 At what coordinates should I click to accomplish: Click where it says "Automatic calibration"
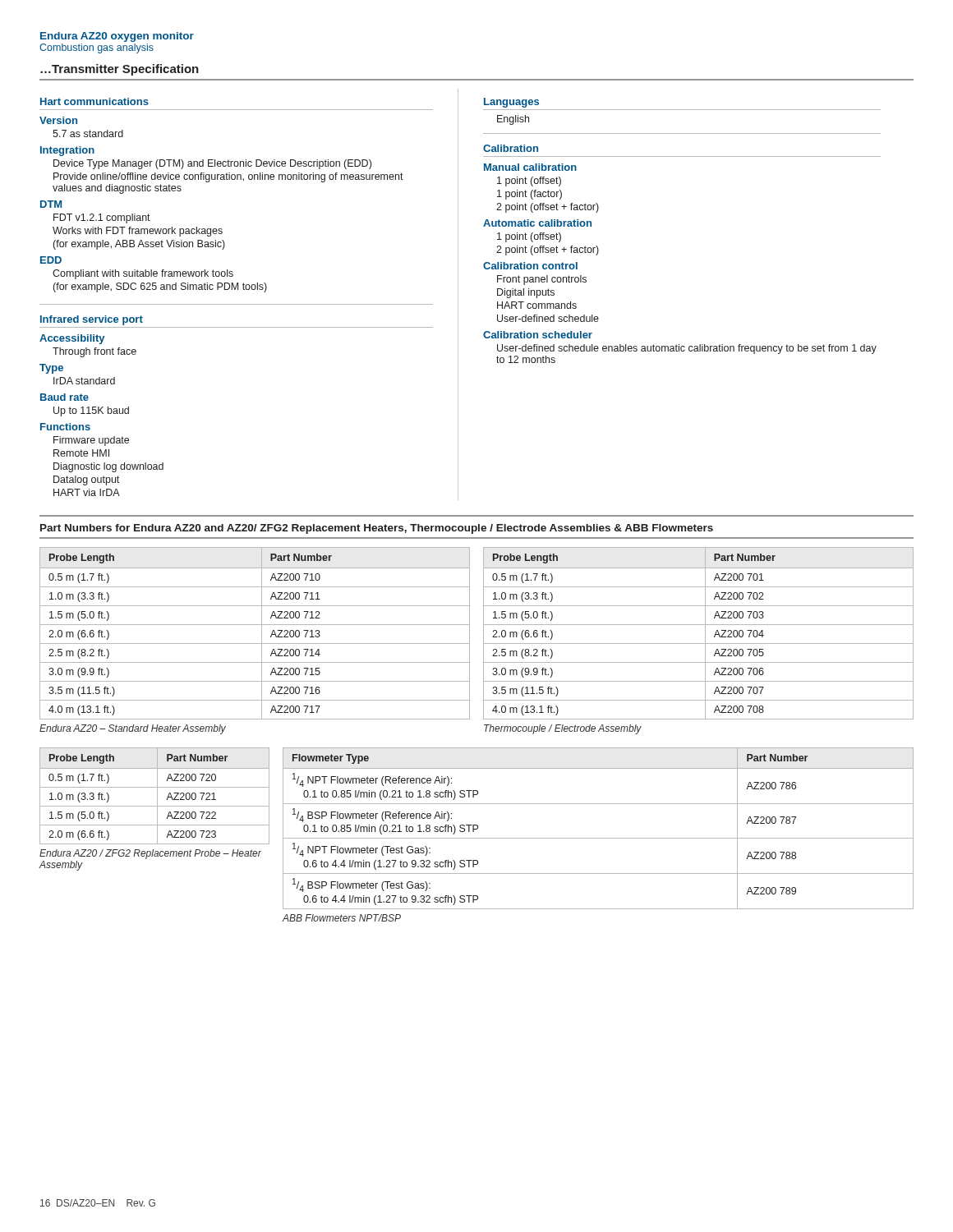click(x=538, y=223)
